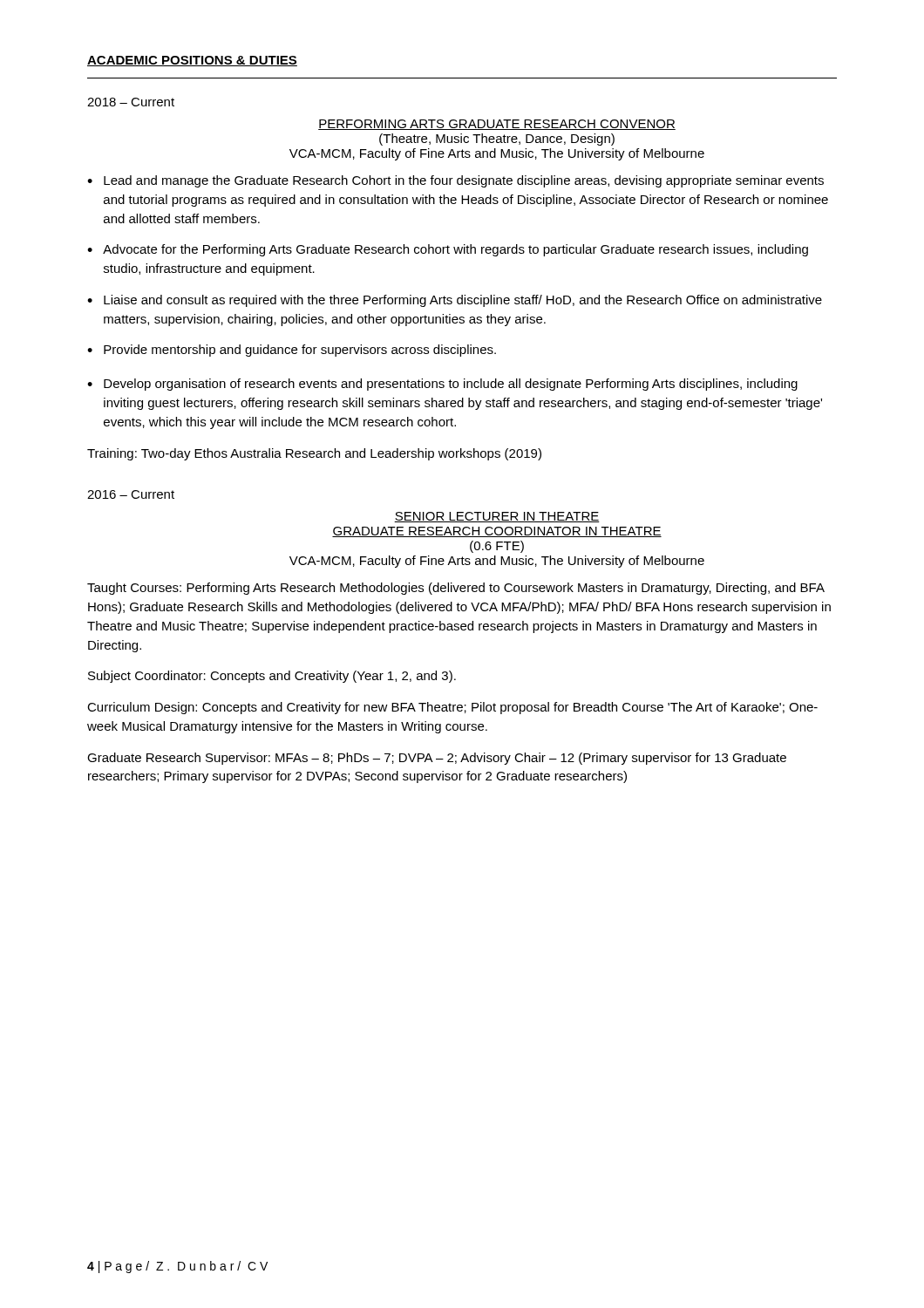This screenshot has width=924, height=1308.
Task: Navigate to the region starting "Develop organisation of"
Action: (x=463, y=403)
